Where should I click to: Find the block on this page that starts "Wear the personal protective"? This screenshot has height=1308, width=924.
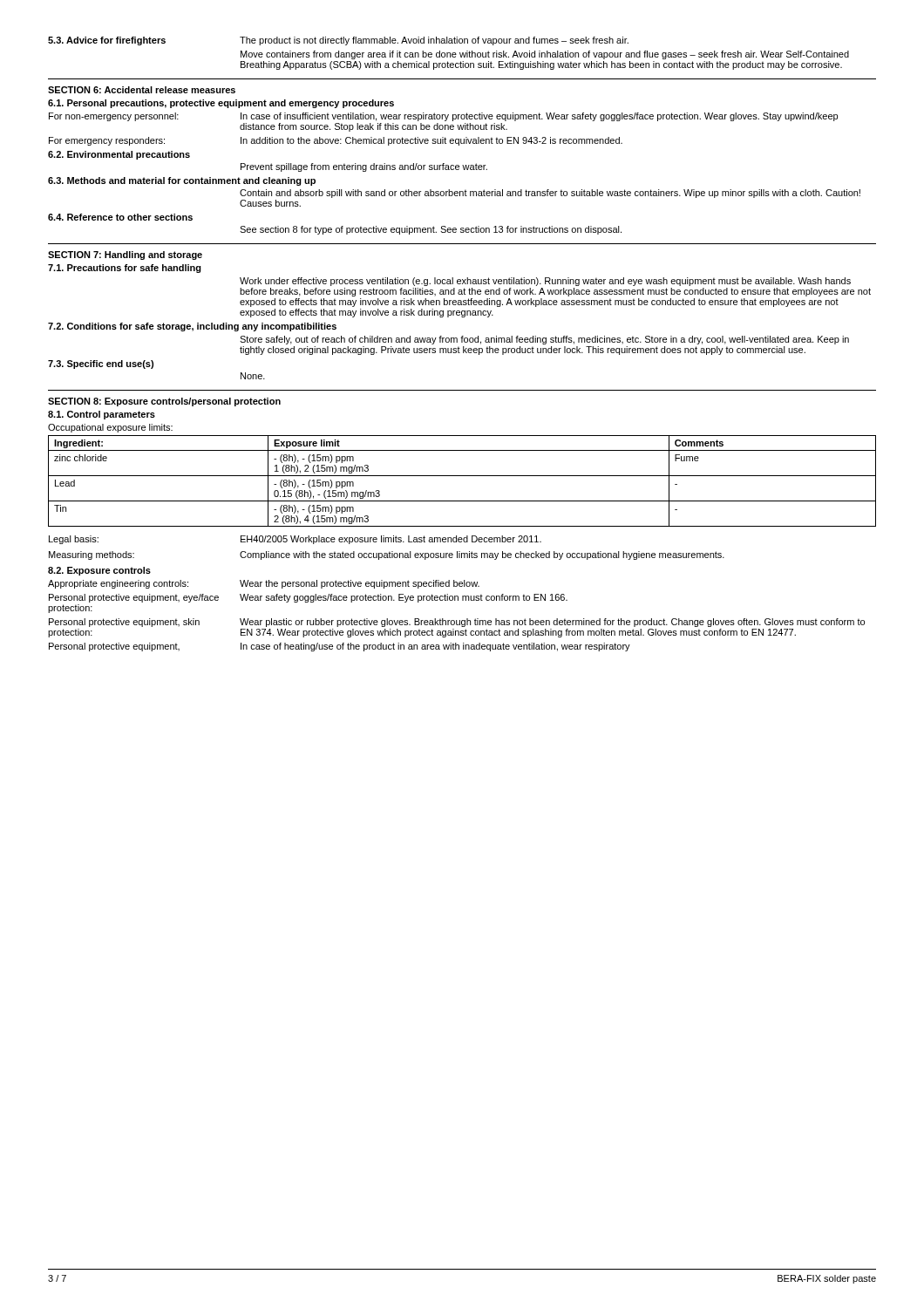click(x=360, y=583)
